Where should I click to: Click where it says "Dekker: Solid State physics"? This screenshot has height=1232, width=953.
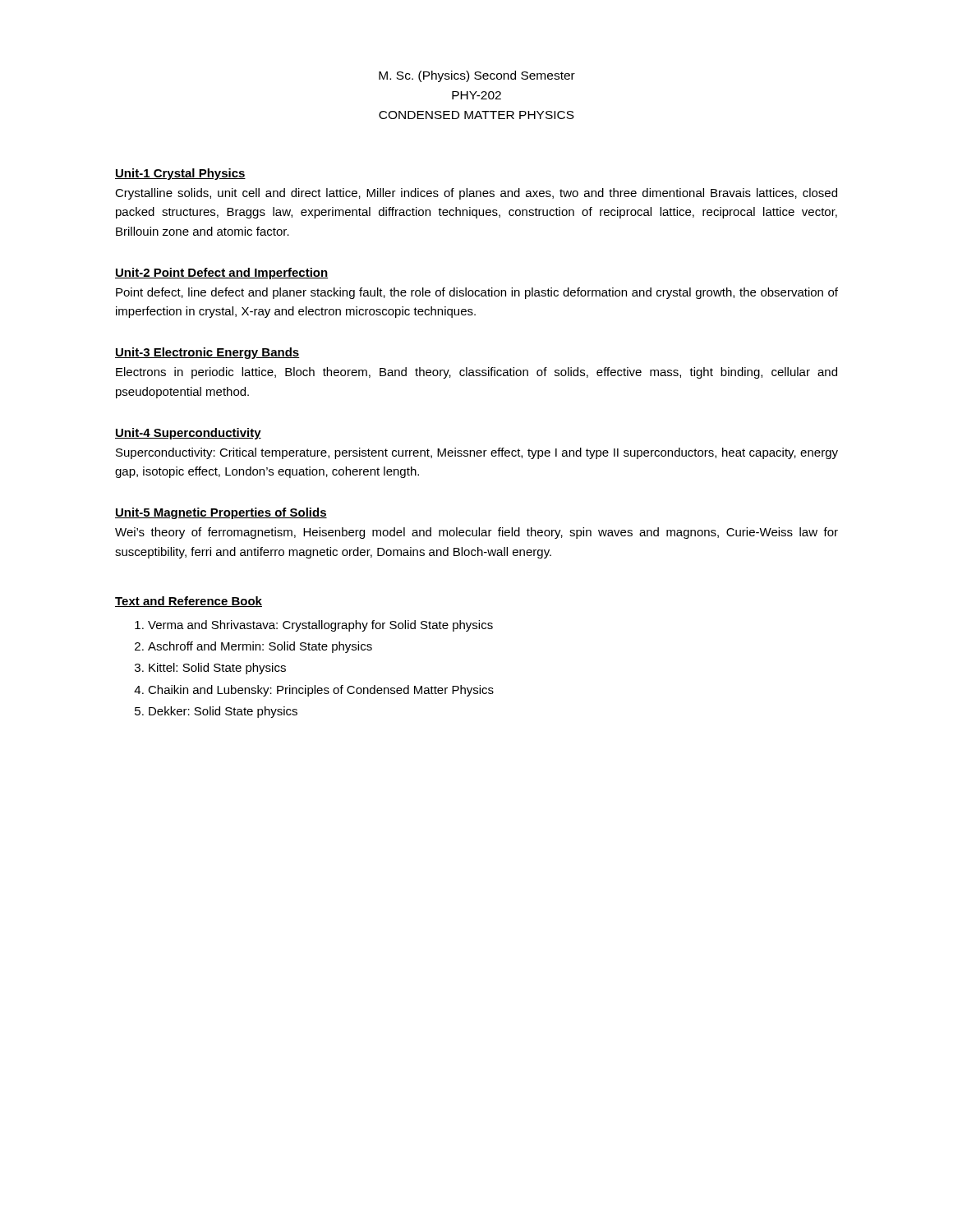click(223, 711)
